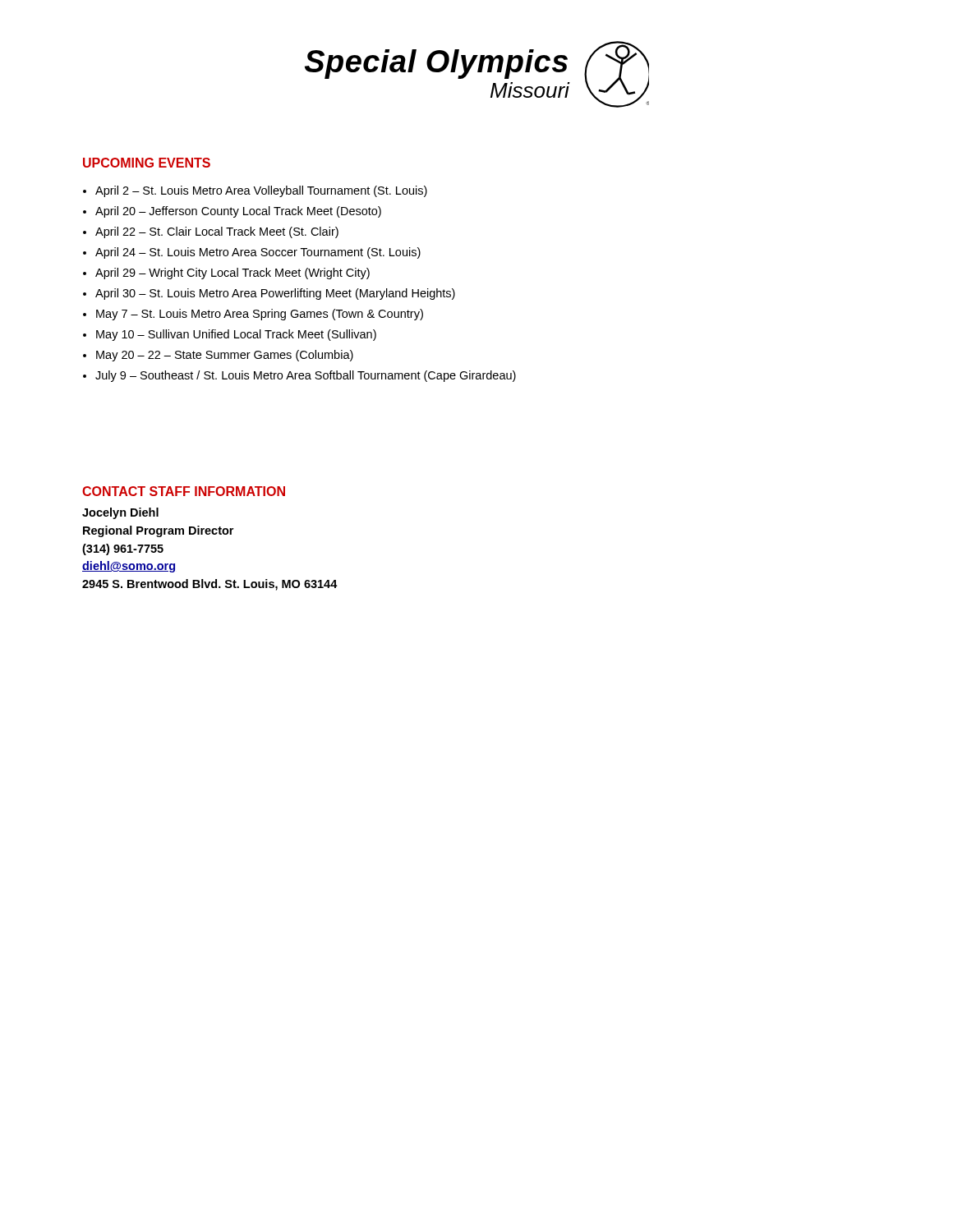Screen dimensions: 1232x953
Task: Where is the passage that starts "April 24 – St. Louis Metro"?
Action: [258, 252]
